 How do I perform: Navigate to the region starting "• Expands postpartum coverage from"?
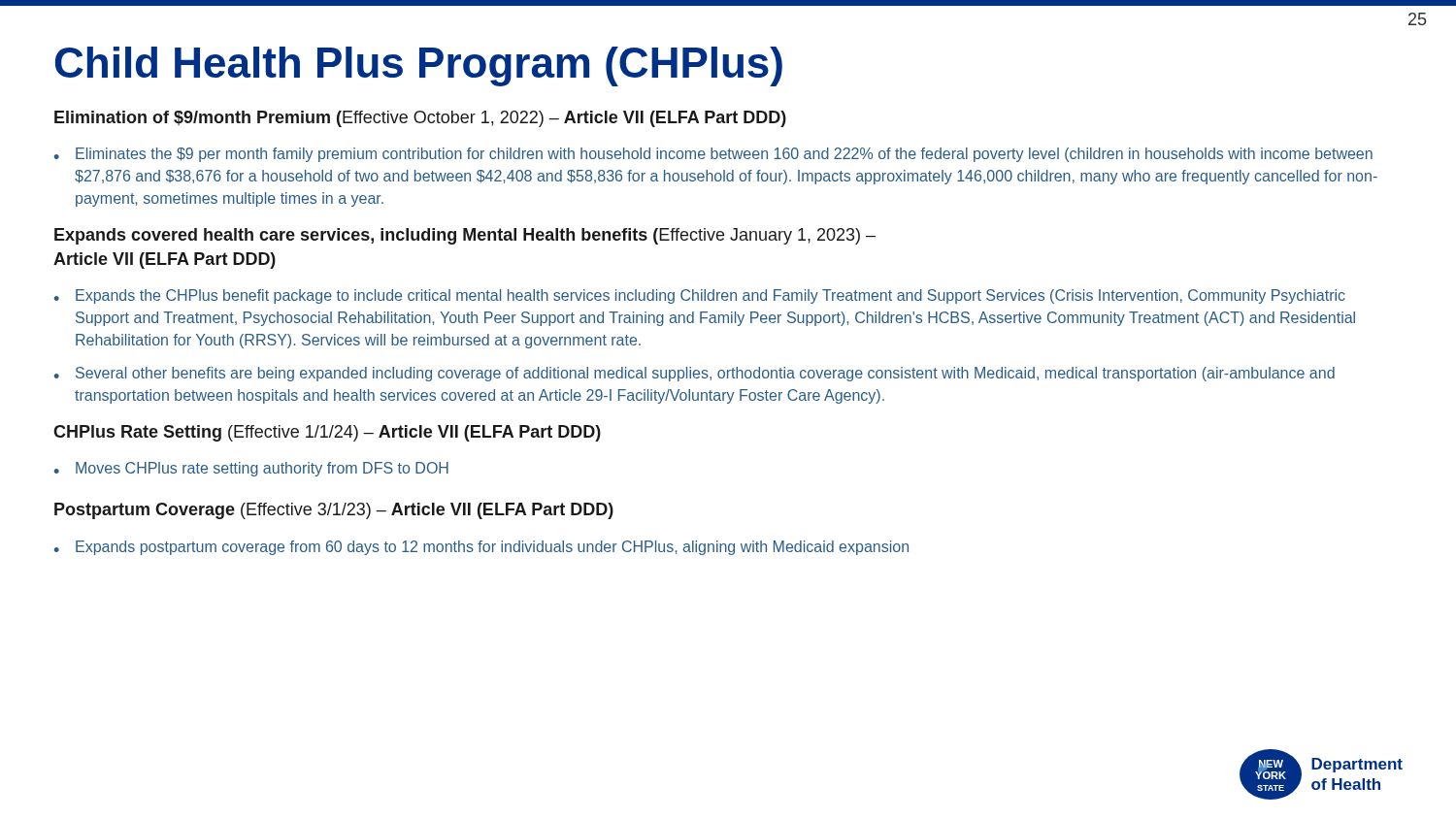728,549
